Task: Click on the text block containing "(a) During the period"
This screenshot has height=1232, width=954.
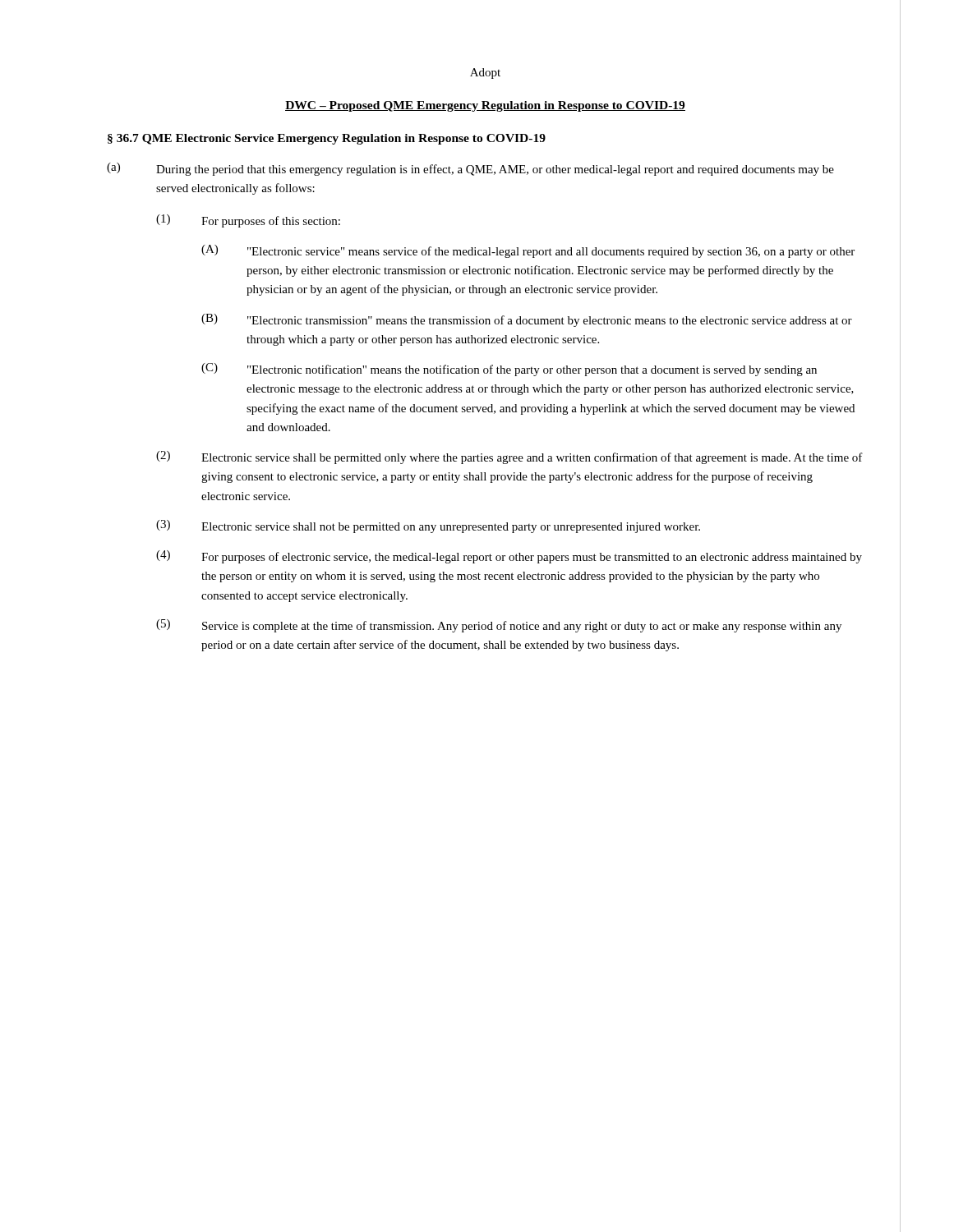Action: tap(485, 179)
